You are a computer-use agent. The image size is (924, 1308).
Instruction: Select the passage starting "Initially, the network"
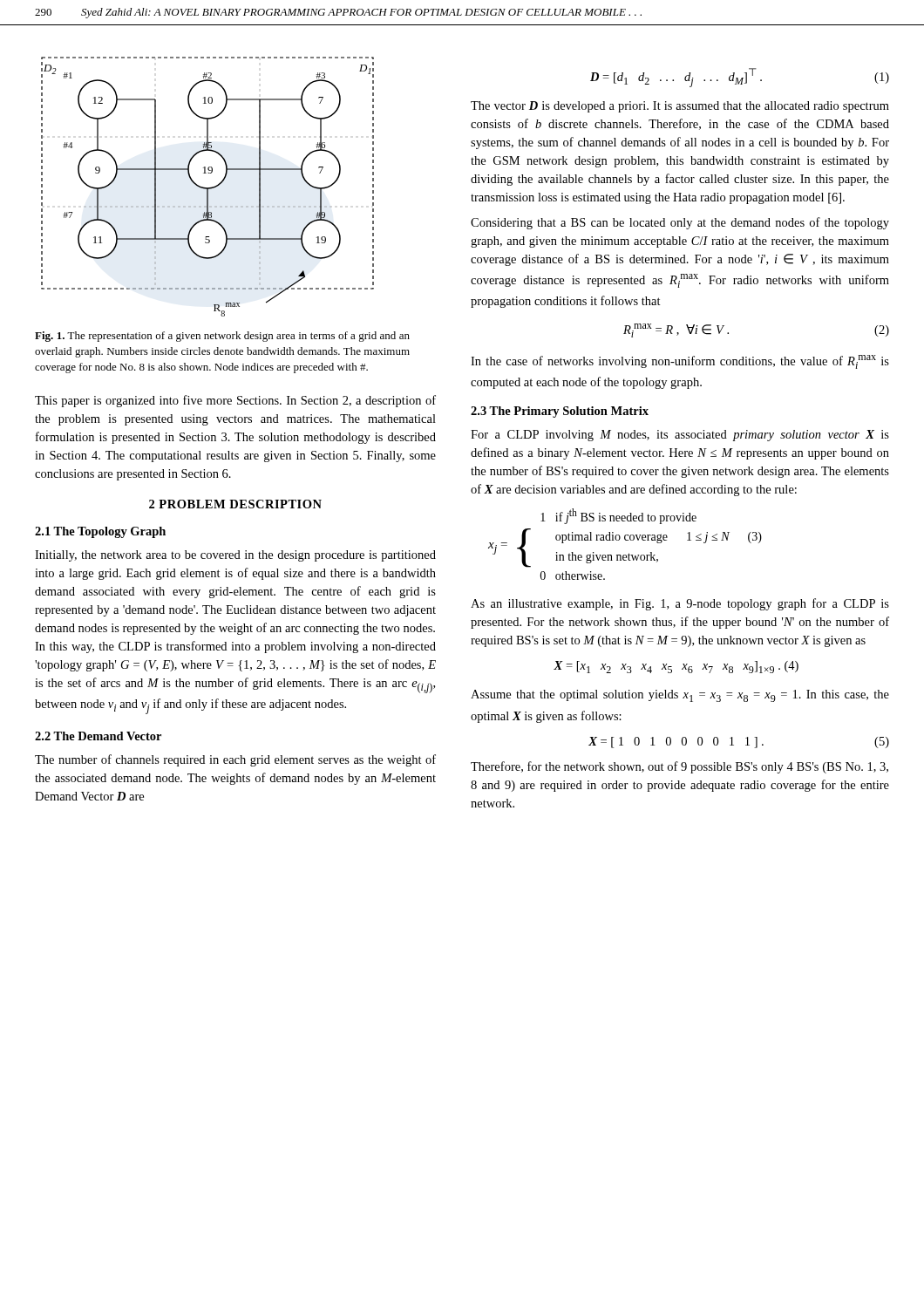[235, 631]
